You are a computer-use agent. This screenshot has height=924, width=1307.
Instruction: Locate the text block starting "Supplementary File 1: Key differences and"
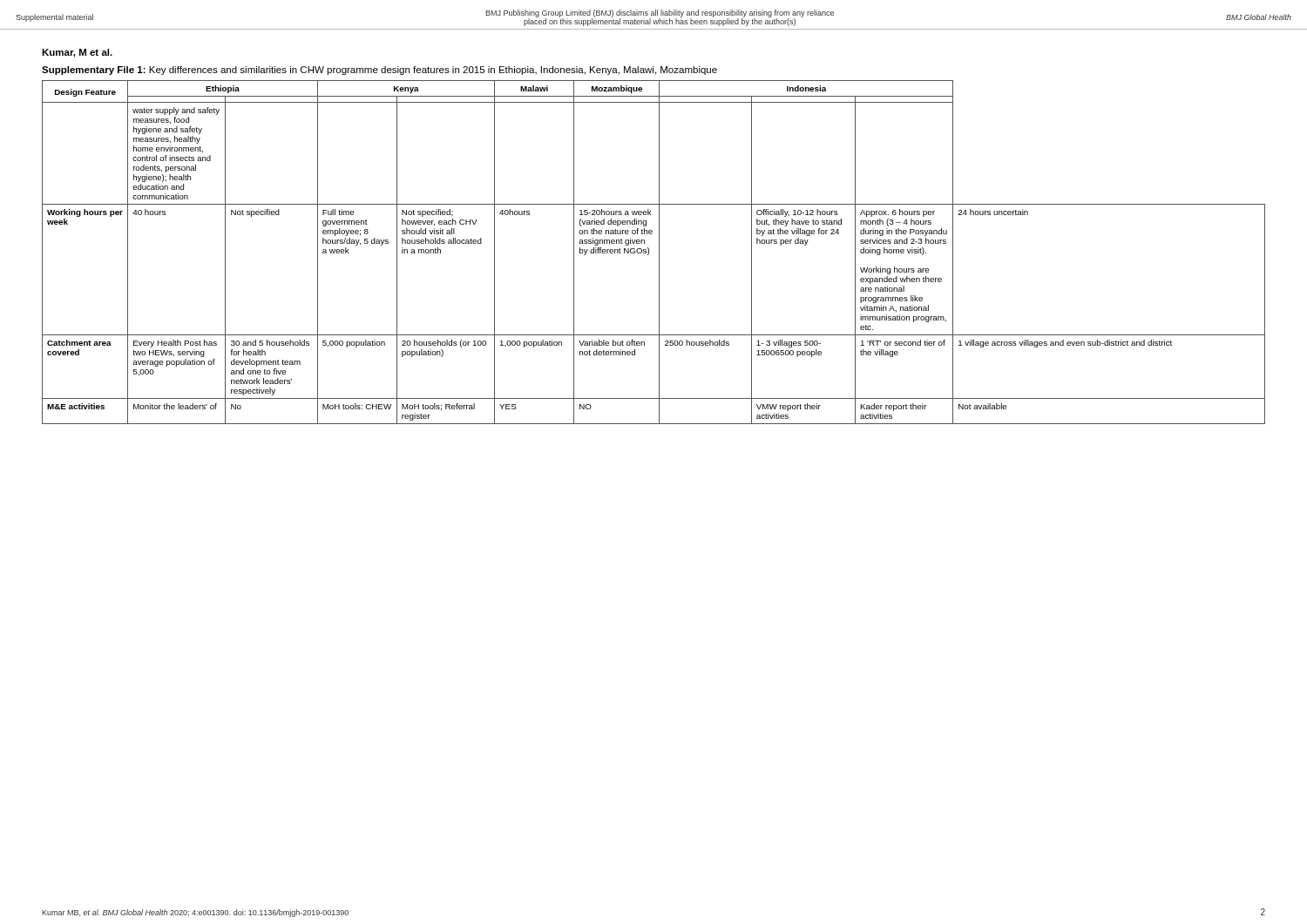[380, 70]
